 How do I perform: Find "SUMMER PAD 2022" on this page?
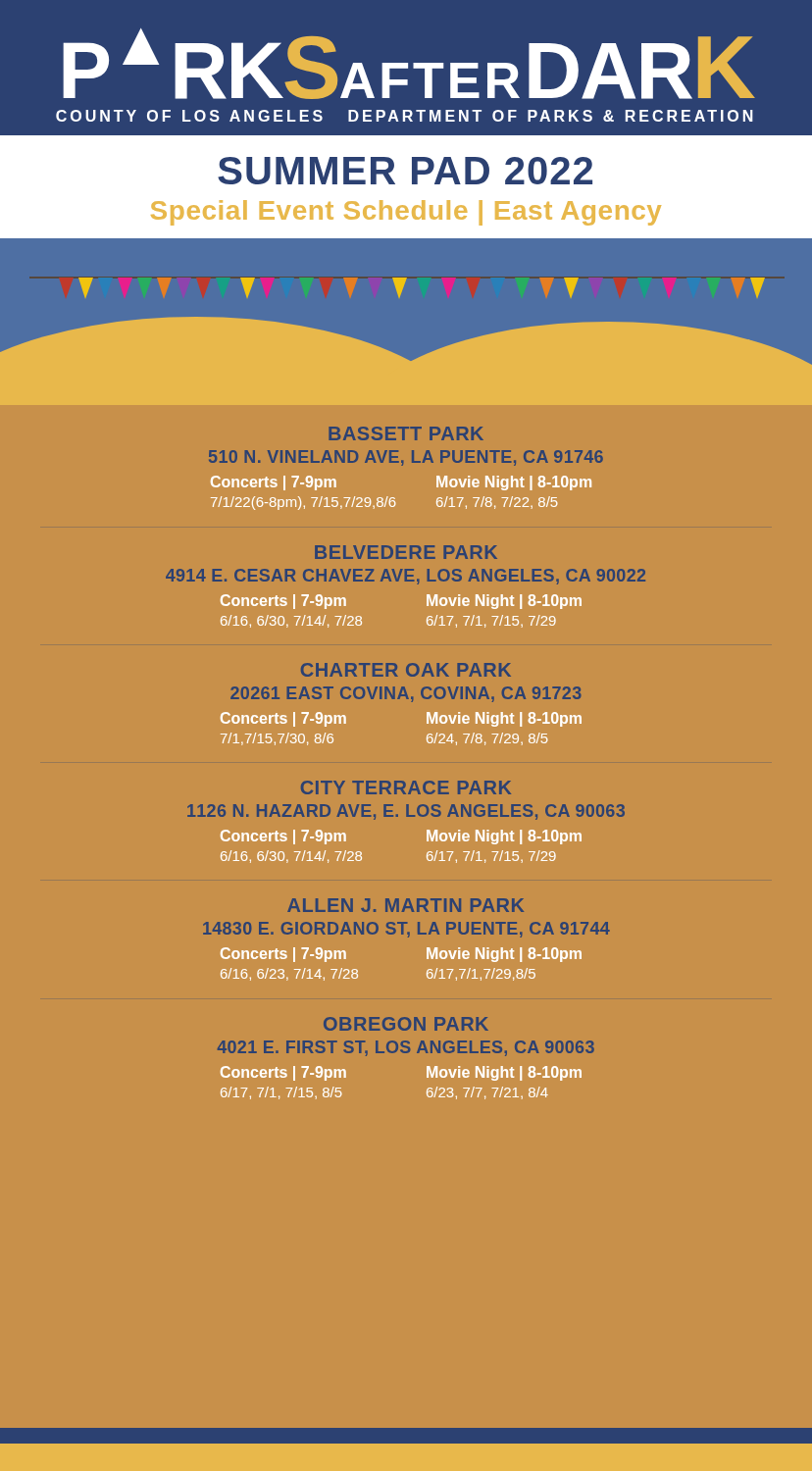point(406,171)
